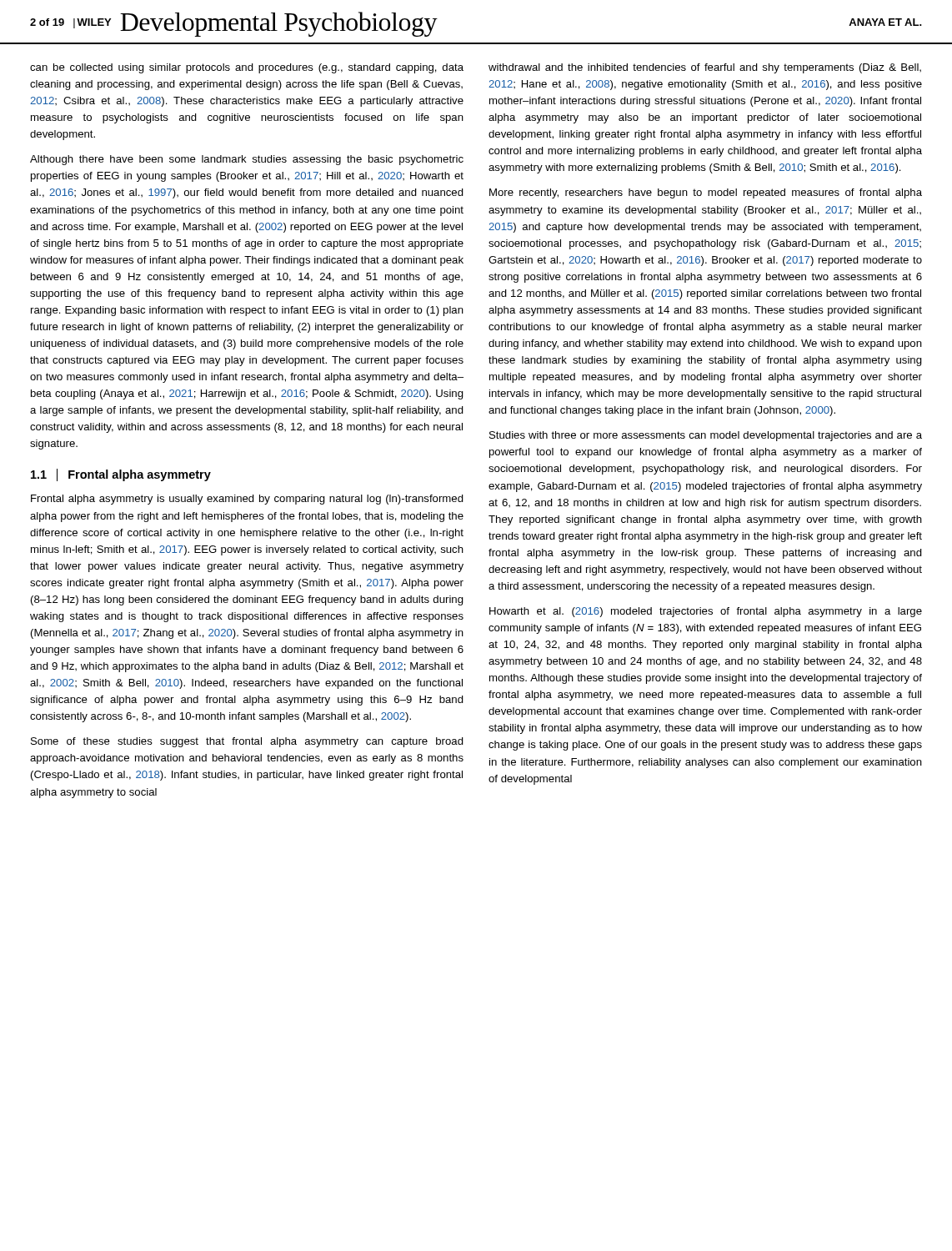The image size is (952, 1251).
Task: Locate the text starting "Studies with three or"
Action: pos(705,511)
